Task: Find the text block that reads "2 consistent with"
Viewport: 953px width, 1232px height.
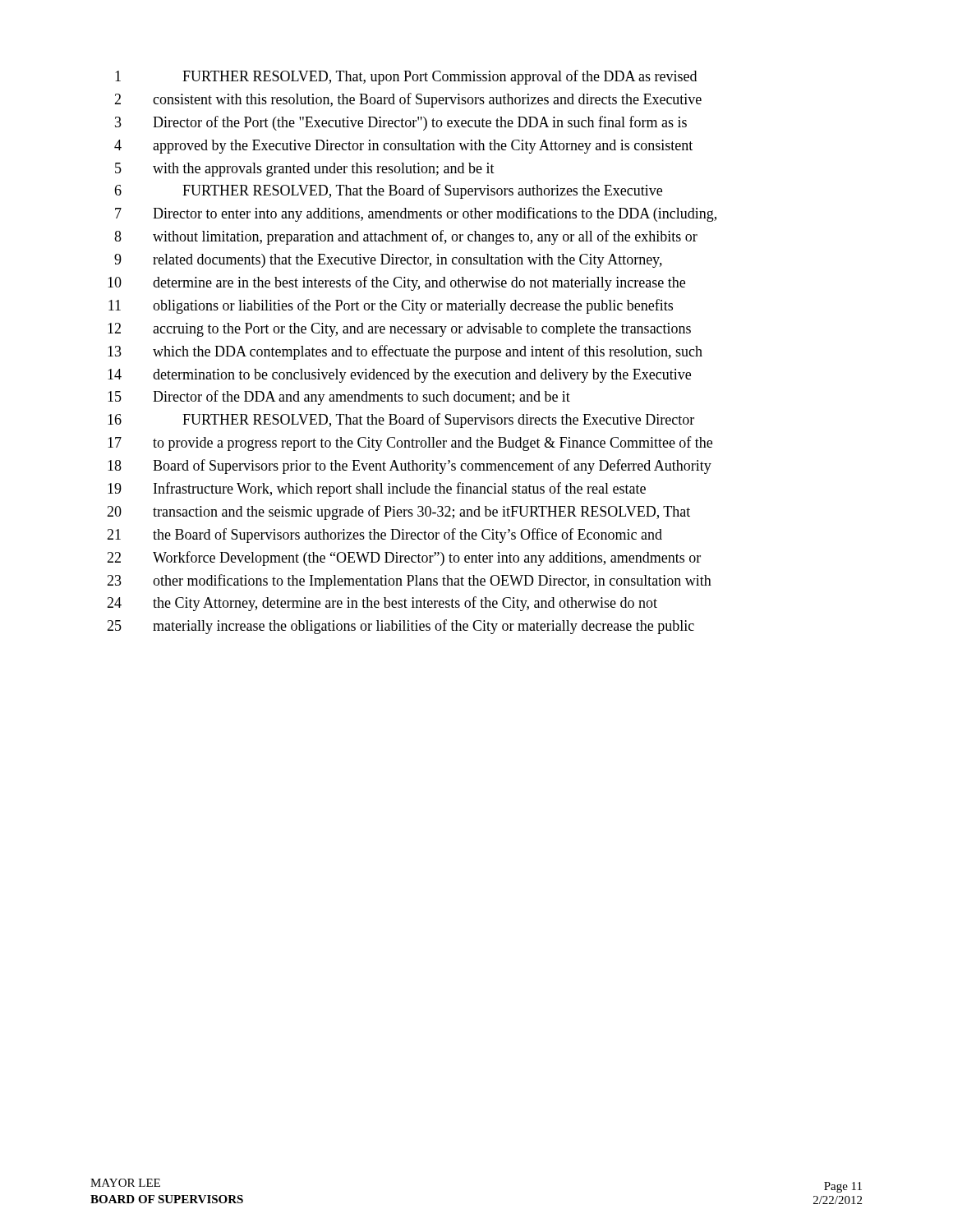Action: (x=476, y=100)
